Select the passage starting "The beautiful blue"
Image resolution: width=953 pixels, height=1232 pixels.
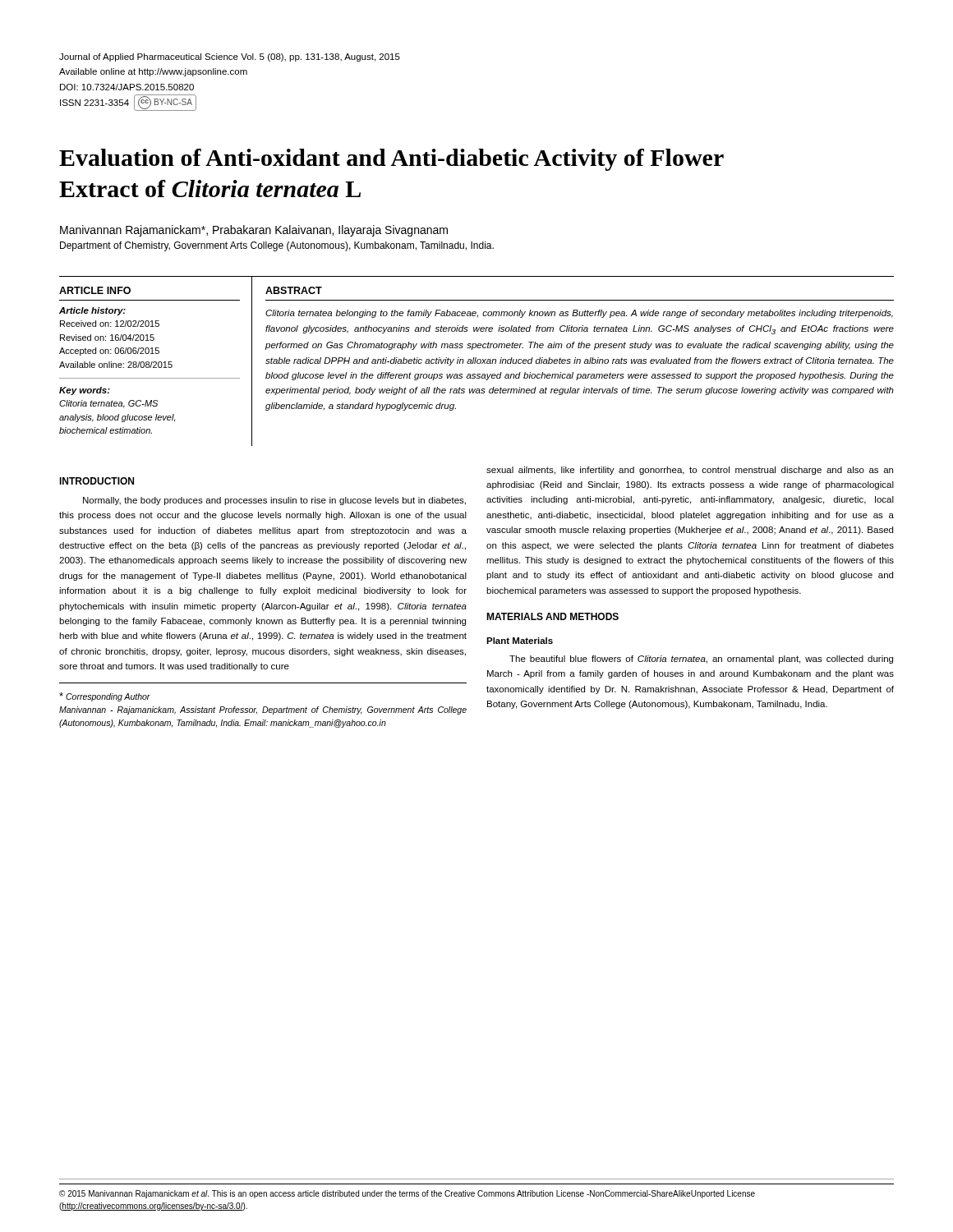tap(690, 681)
